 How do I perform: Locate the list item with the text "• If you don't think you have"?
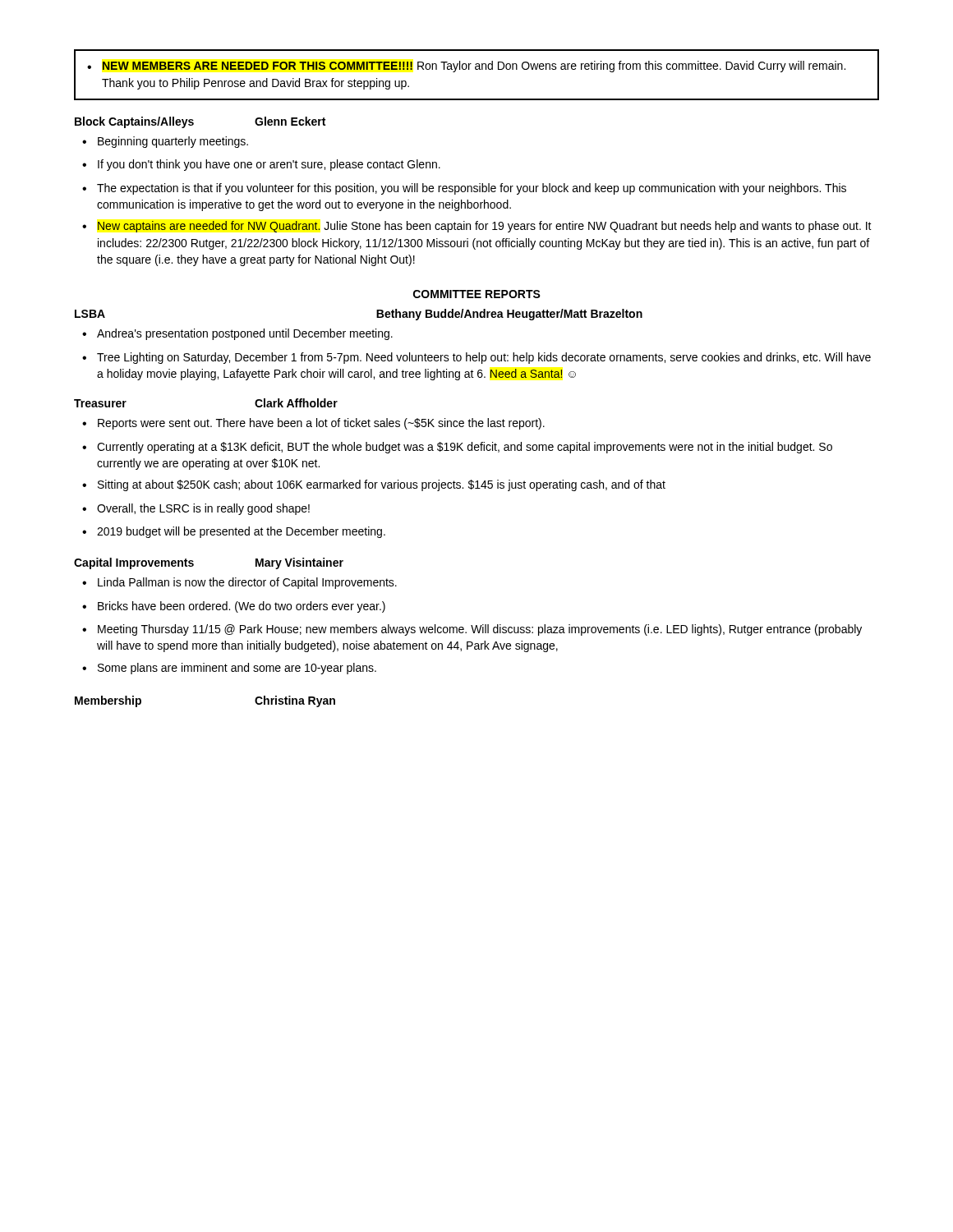[x=261, y=165]
